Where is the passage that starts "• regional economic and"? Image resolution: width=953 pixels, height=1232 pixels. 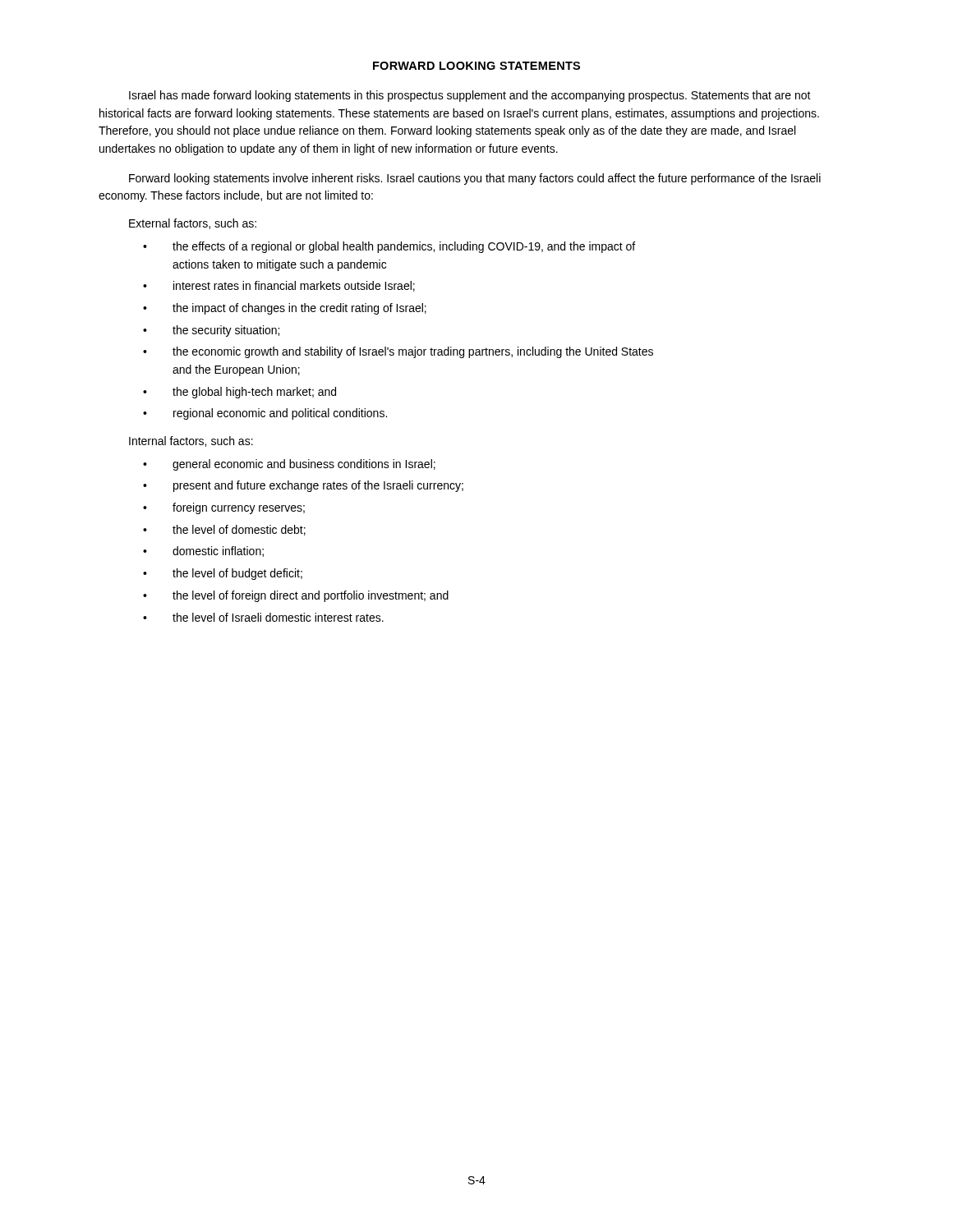pyautogui.click(x=265, y=414)
